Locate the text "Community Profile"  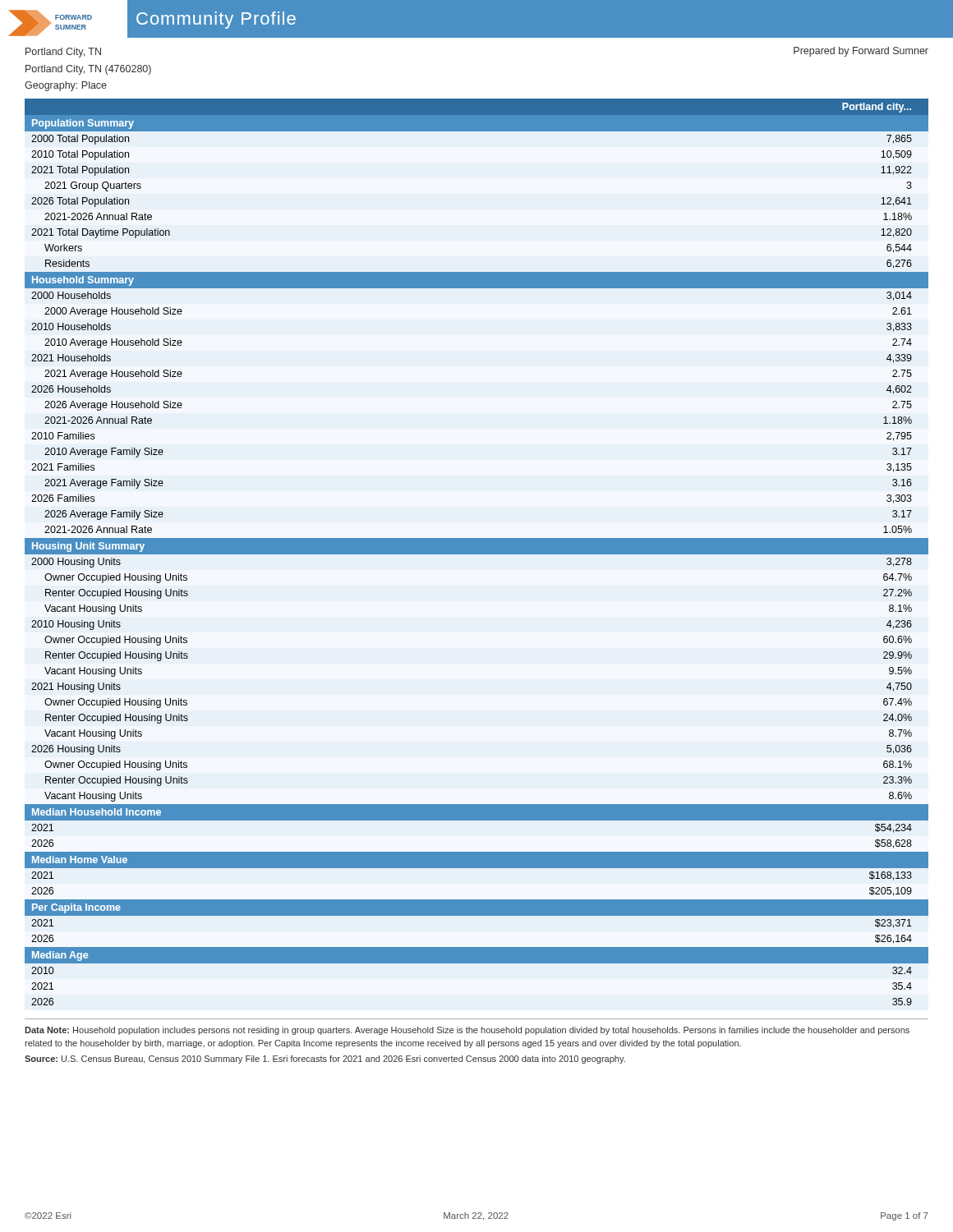(216, 18)
